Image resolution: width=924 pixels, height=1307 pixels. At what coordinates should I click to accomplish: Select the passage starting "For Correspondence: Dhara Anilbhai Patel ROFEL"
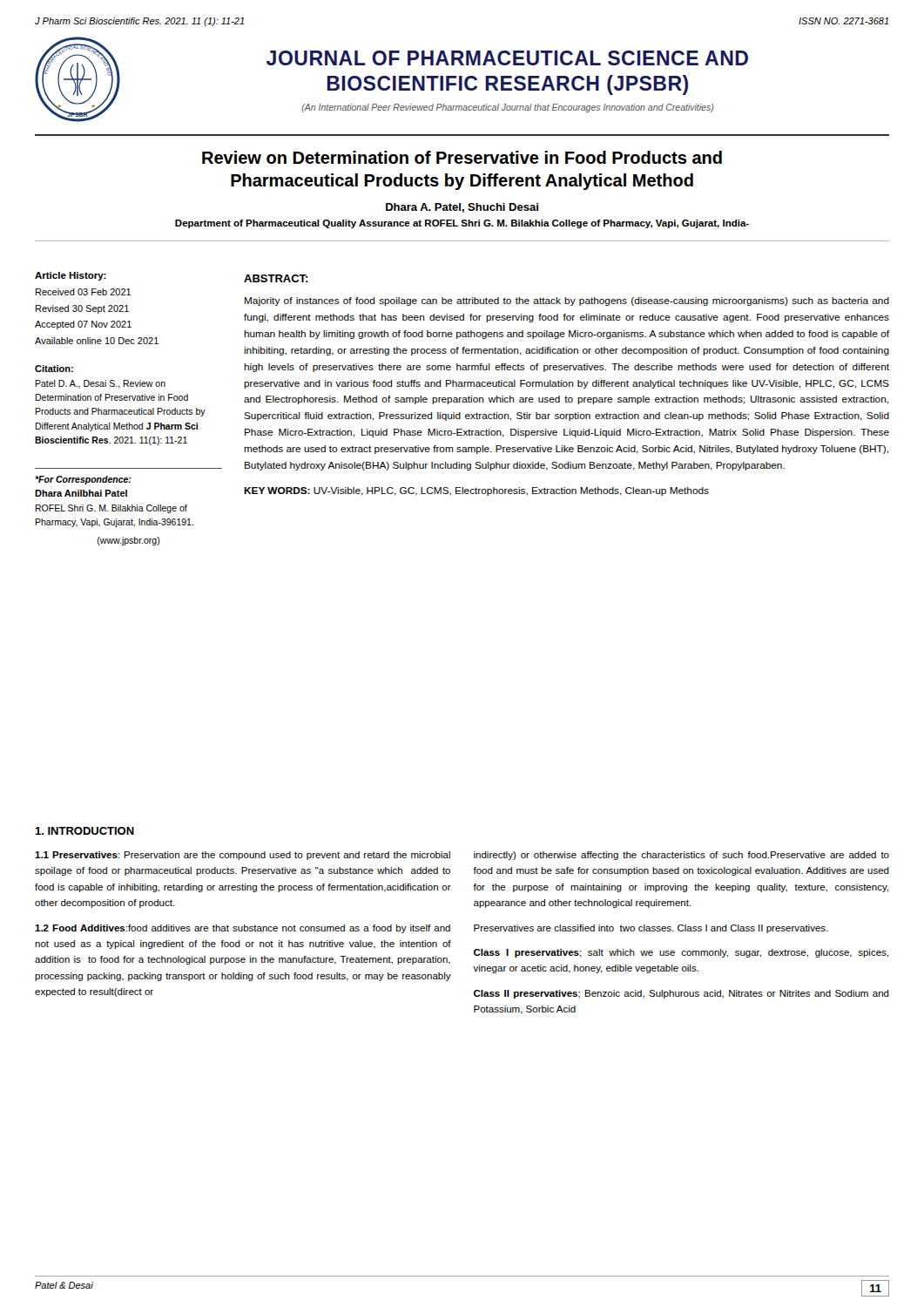[x=128, y=510]
